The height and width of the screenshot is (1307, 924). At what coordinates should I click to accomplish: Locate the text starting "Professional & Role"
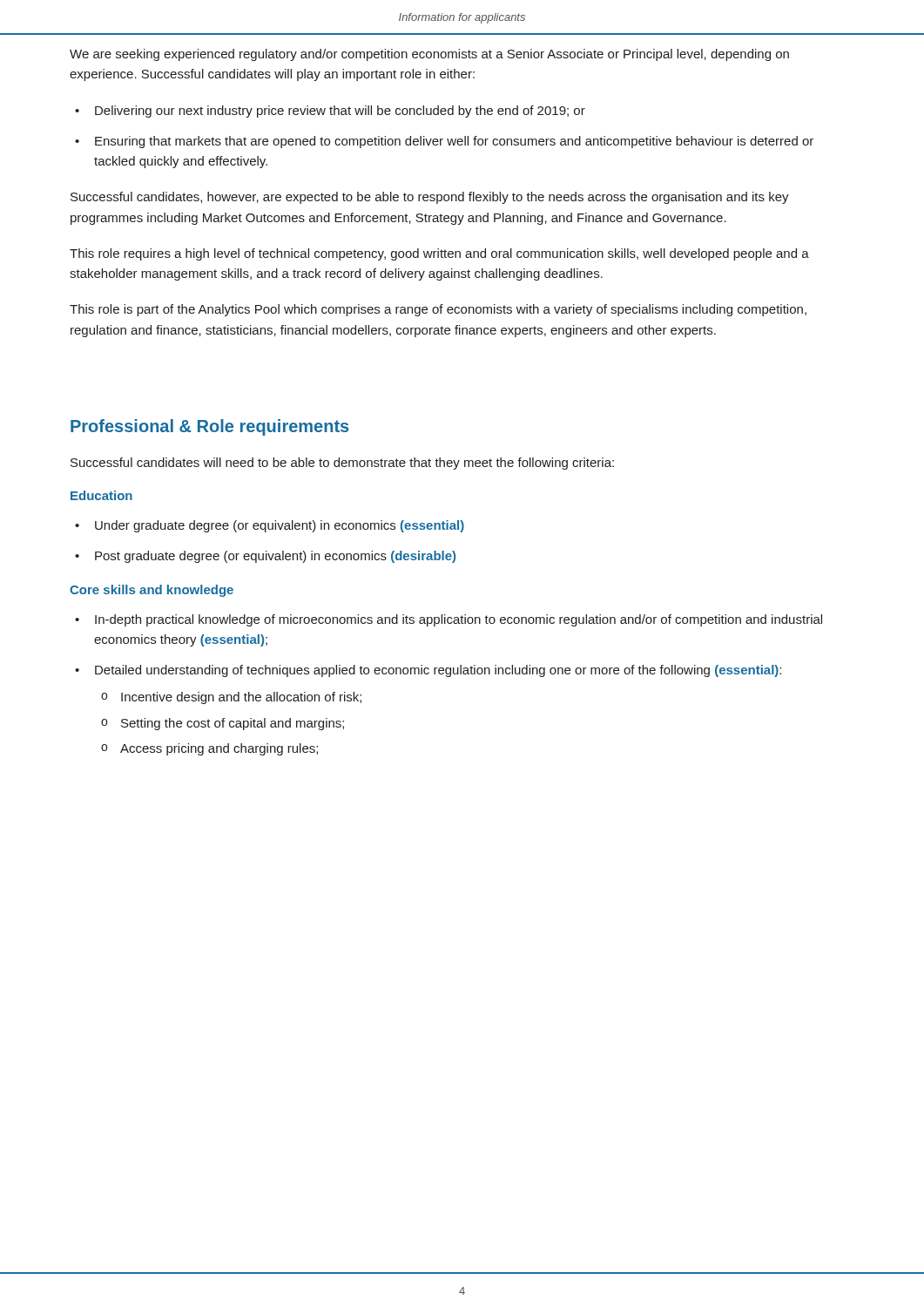point(210,426)
